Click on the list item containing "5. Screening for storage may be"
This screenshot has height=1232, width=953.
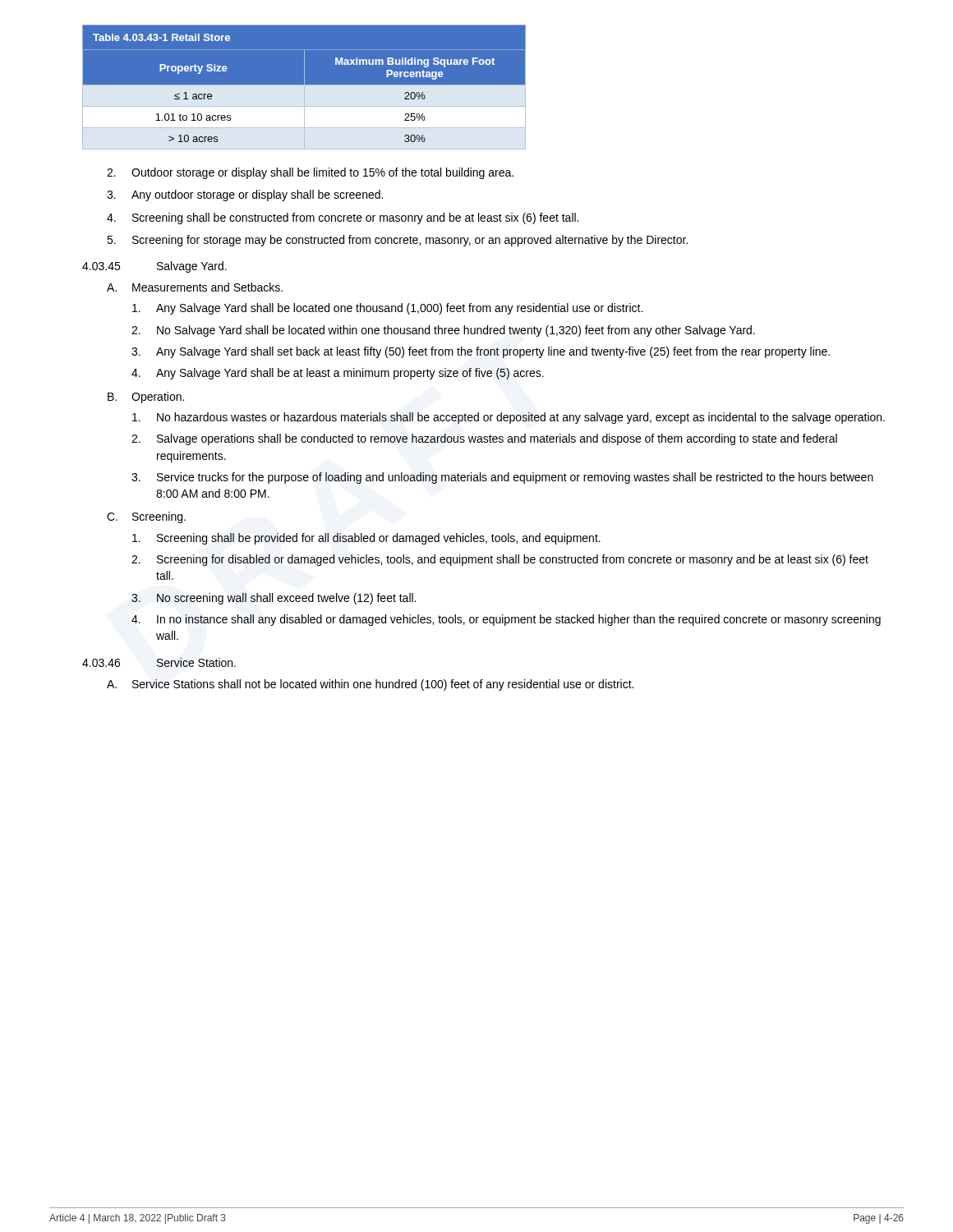497,240
